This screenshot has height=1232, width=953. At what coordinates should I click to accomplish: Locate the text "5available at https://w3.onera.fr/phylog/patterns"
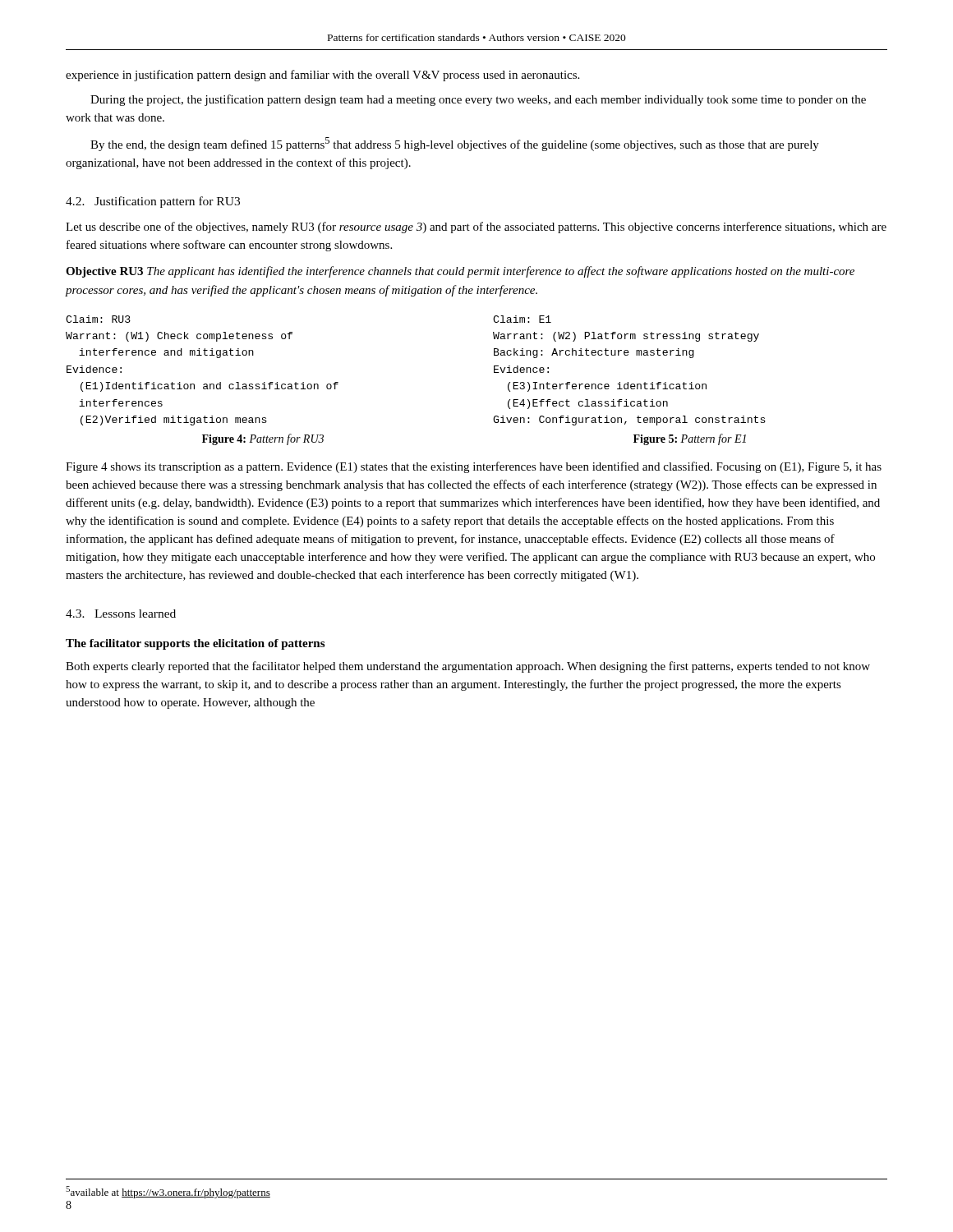click(x=168, y=1191)
